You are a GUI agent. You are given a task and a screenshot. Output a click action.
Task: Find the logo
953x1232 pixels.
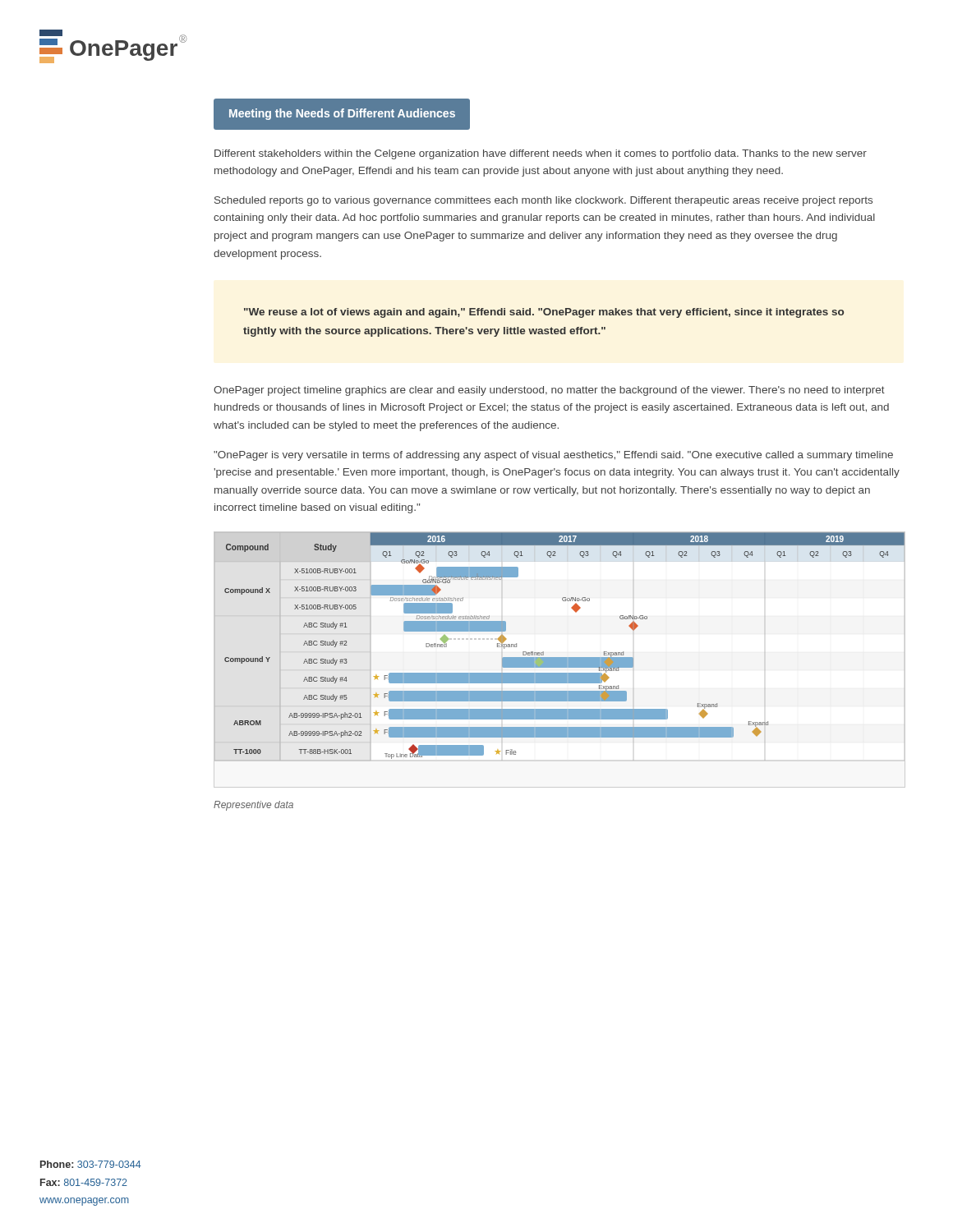(x=122, y=54)
